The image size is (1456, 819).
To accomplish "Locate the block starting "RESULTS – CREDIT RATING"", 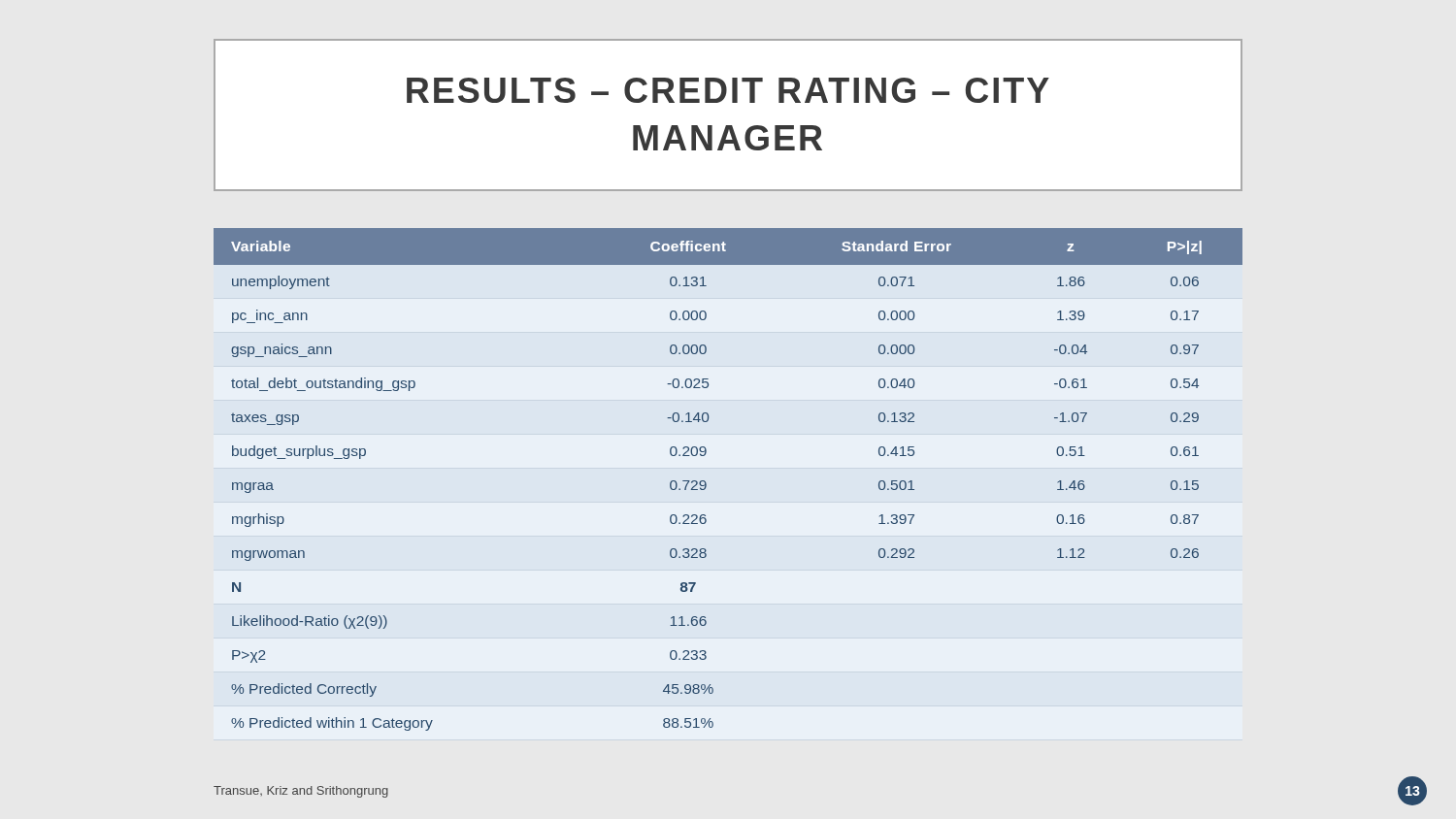I will (728, 115).
